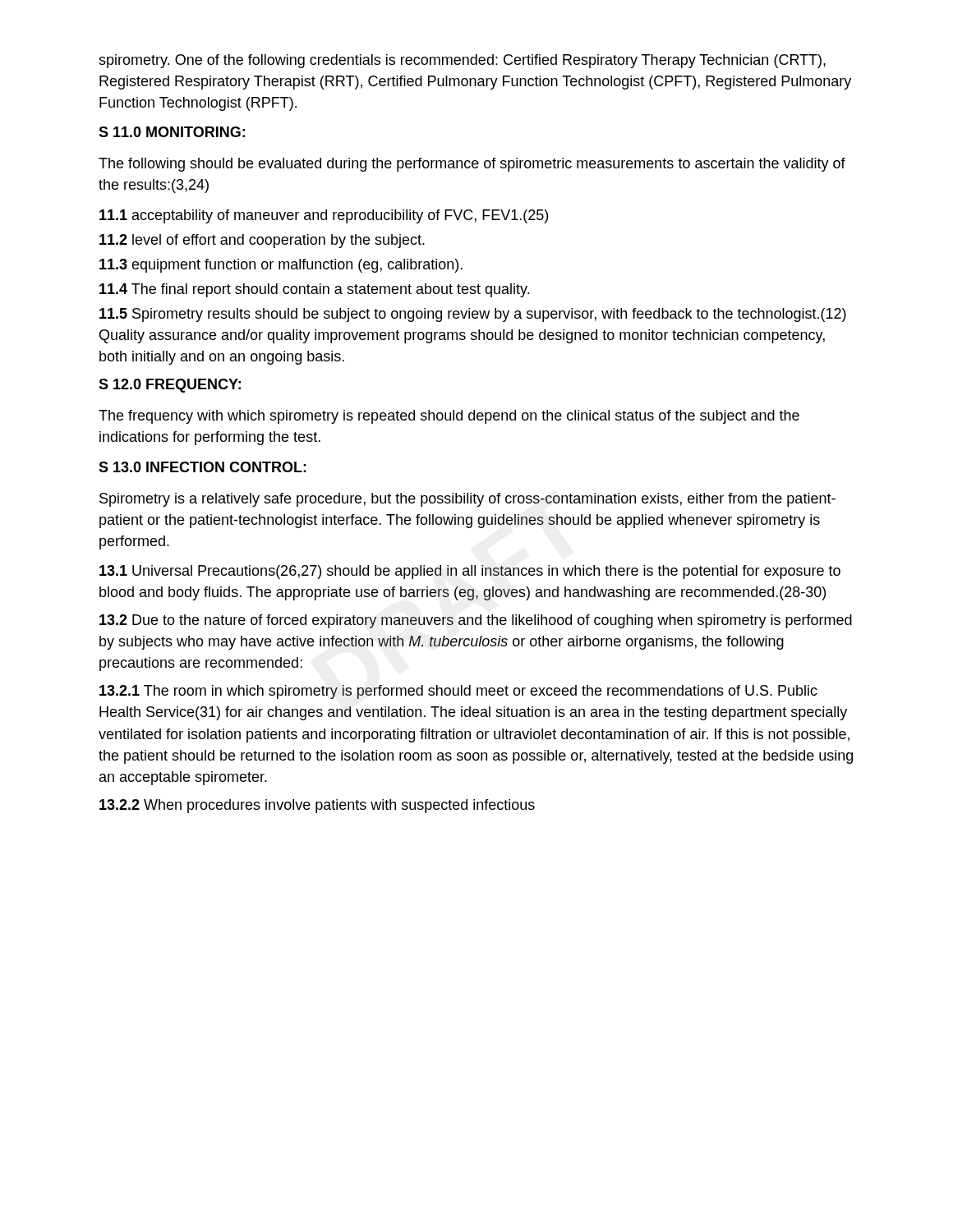The image size is (953, 1232).
Task: Click where it says "S 12.0 FREQUENCY:"
Action: pos(170,385)
